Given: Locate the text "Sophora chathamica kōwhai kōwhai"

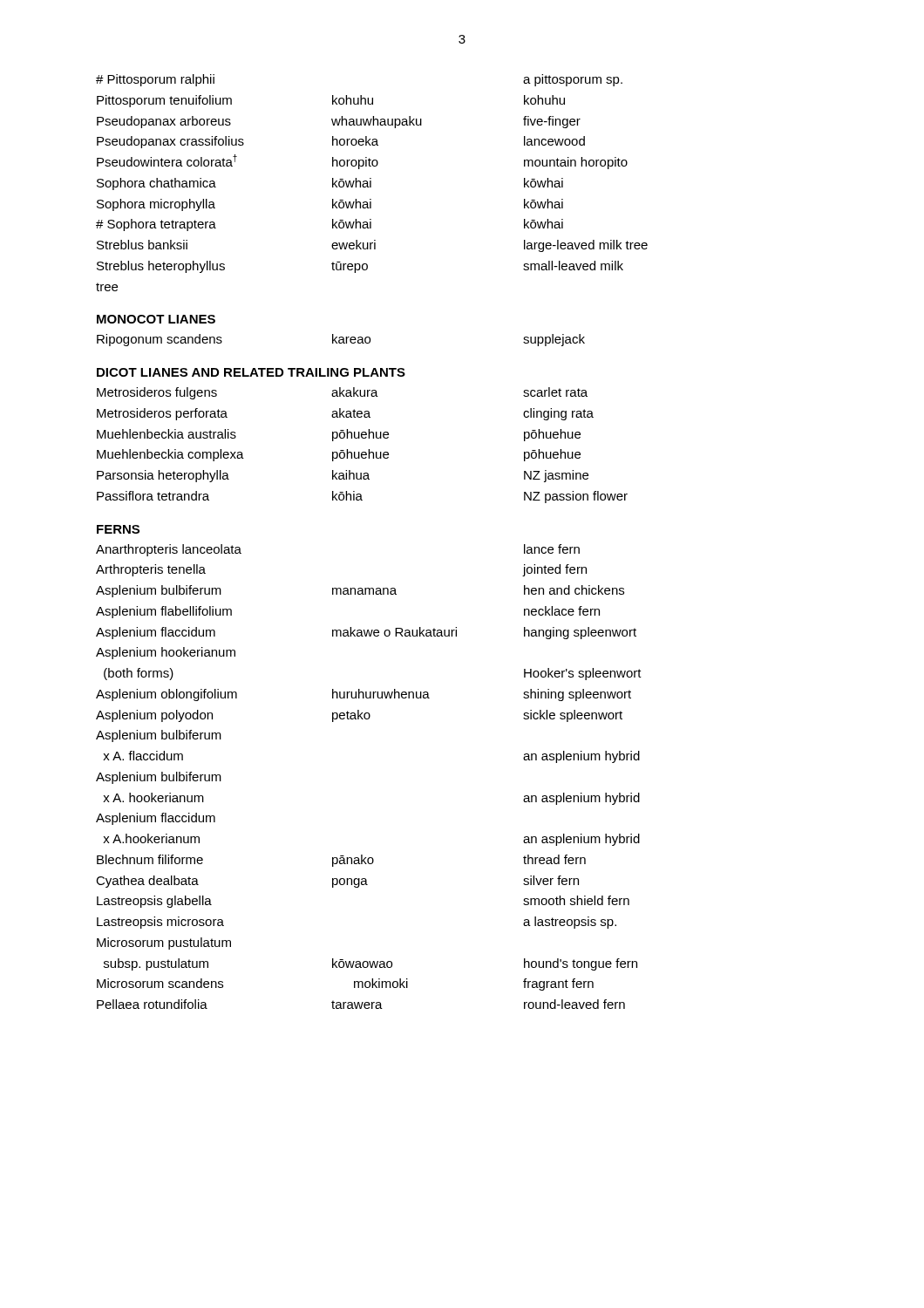Looking at the screenshot, I should pos(330,184).
